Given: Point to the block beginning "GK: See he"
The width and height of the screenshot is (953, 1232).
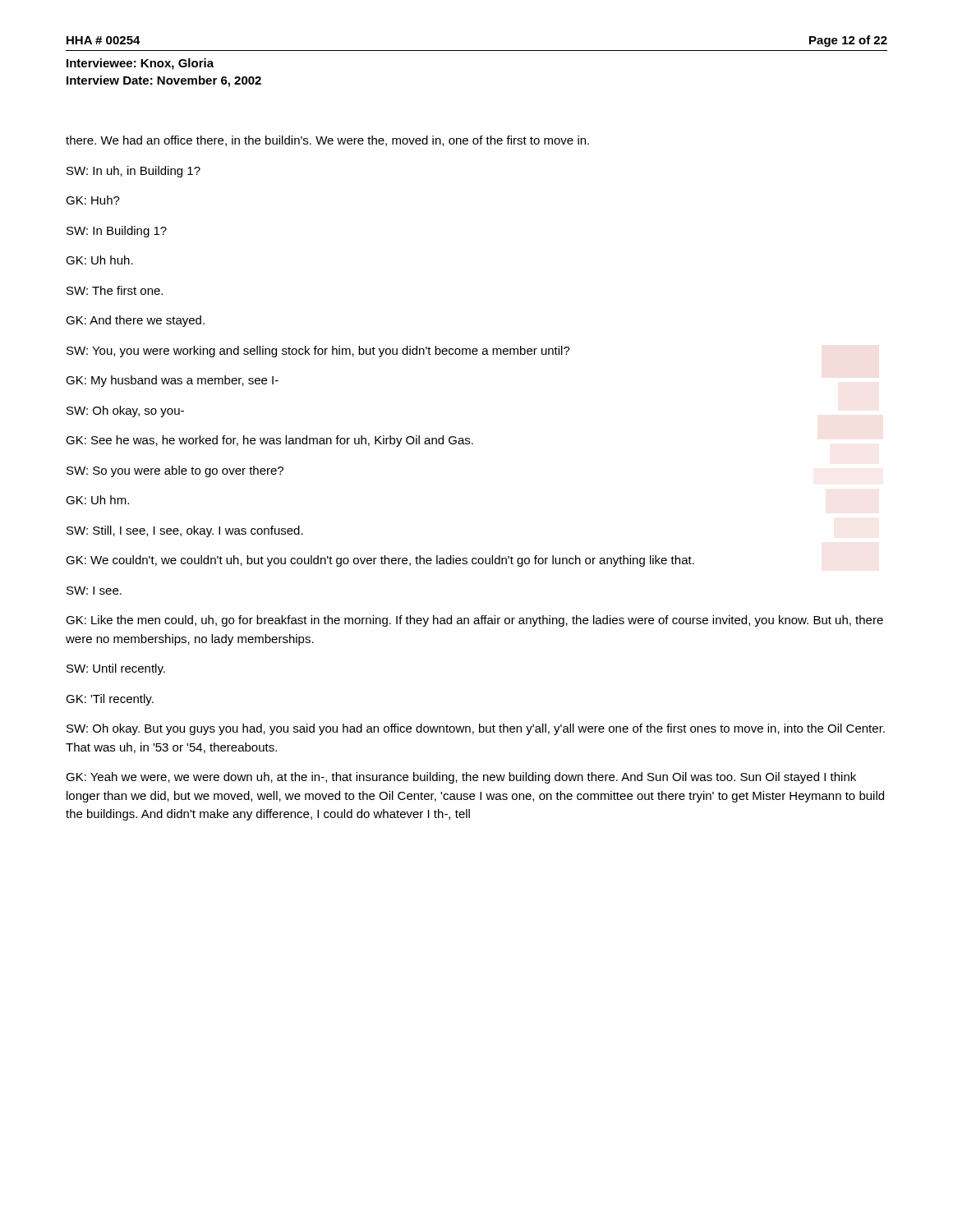Looking at the screenshot, I should pos(270,440).
